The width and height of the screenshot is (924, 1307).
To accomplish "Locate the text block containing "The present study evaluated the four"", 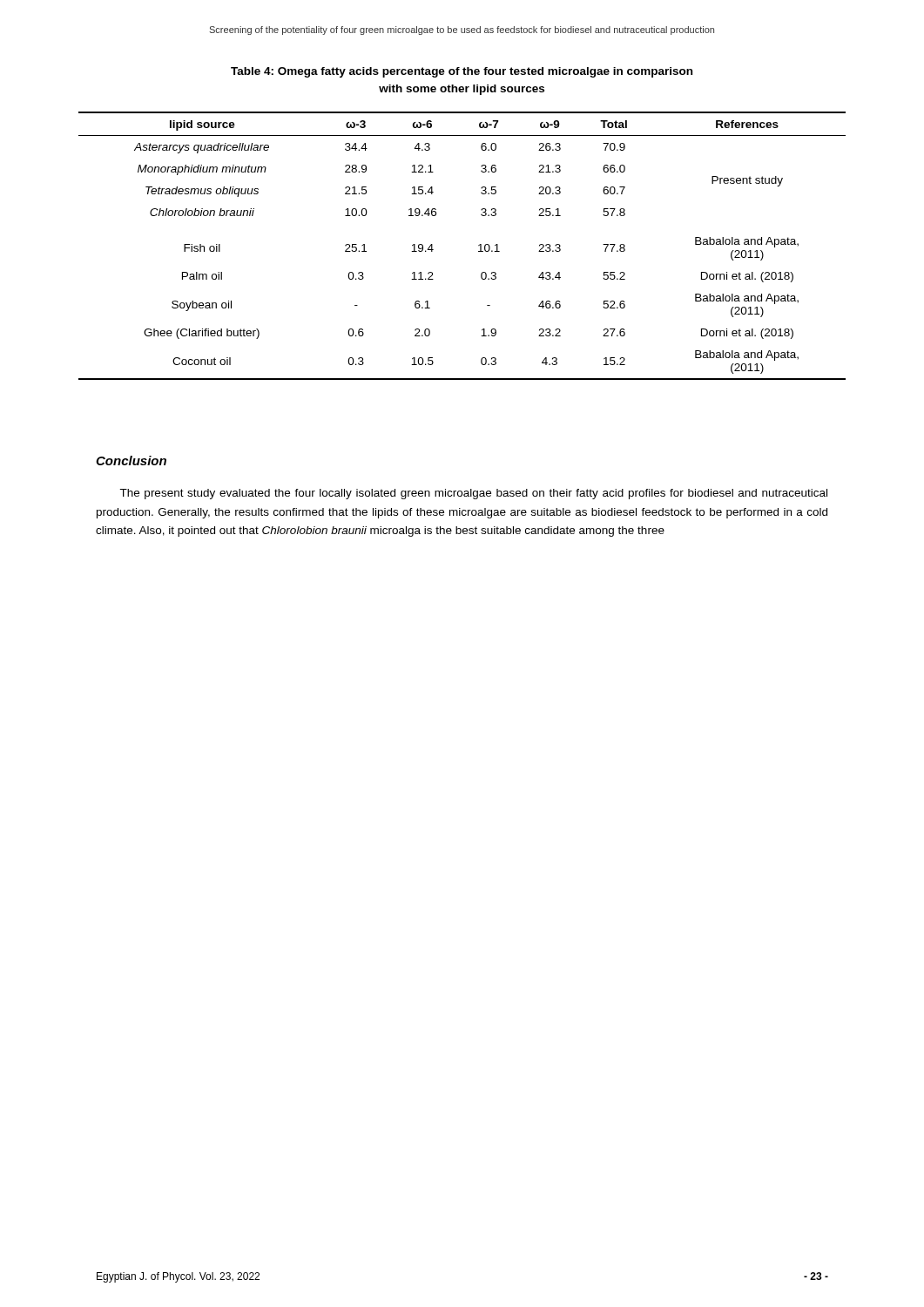I will click(x=462, y=512).
